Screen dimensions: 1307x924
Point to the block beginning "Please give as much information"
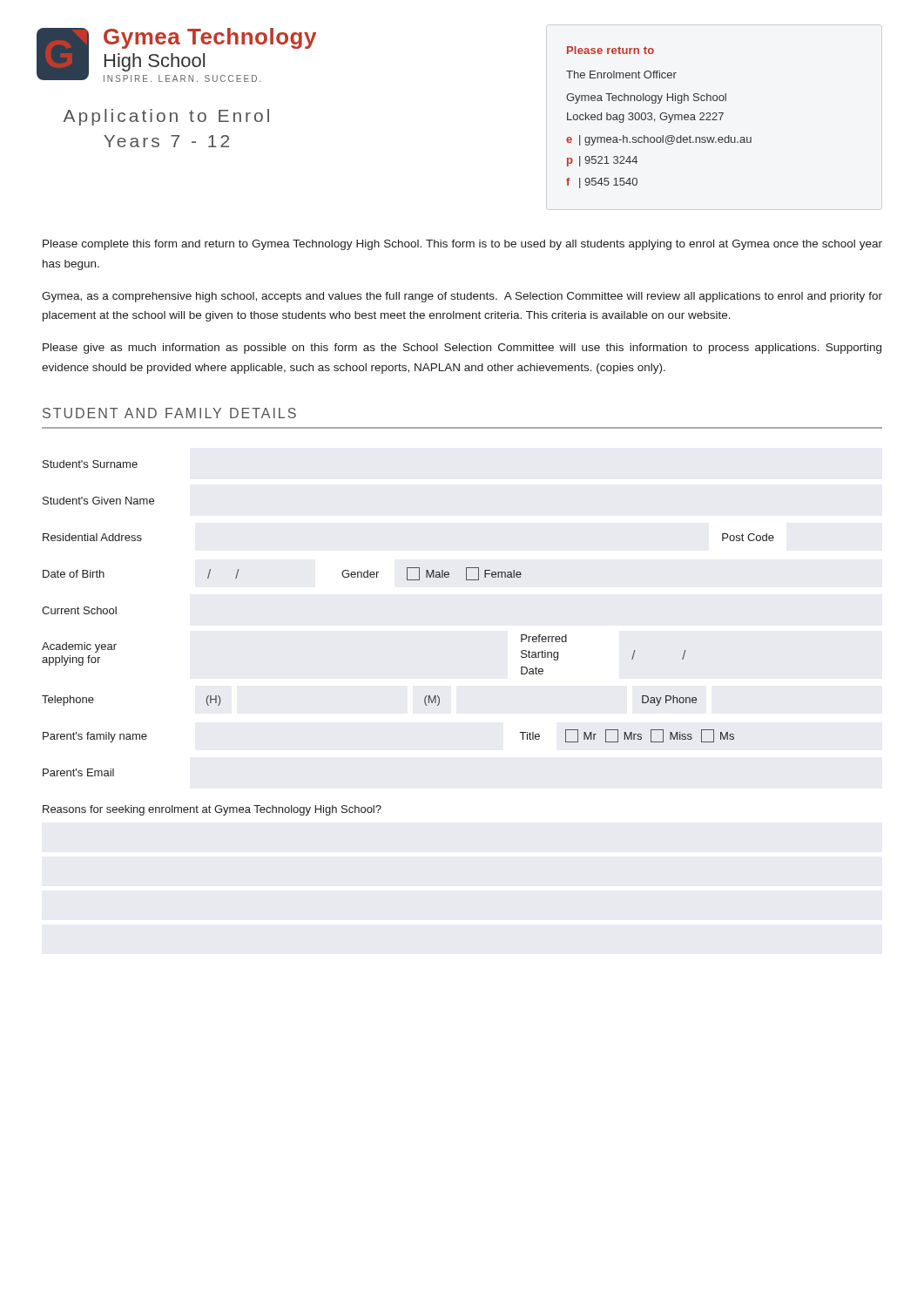(x=462, y=358)
